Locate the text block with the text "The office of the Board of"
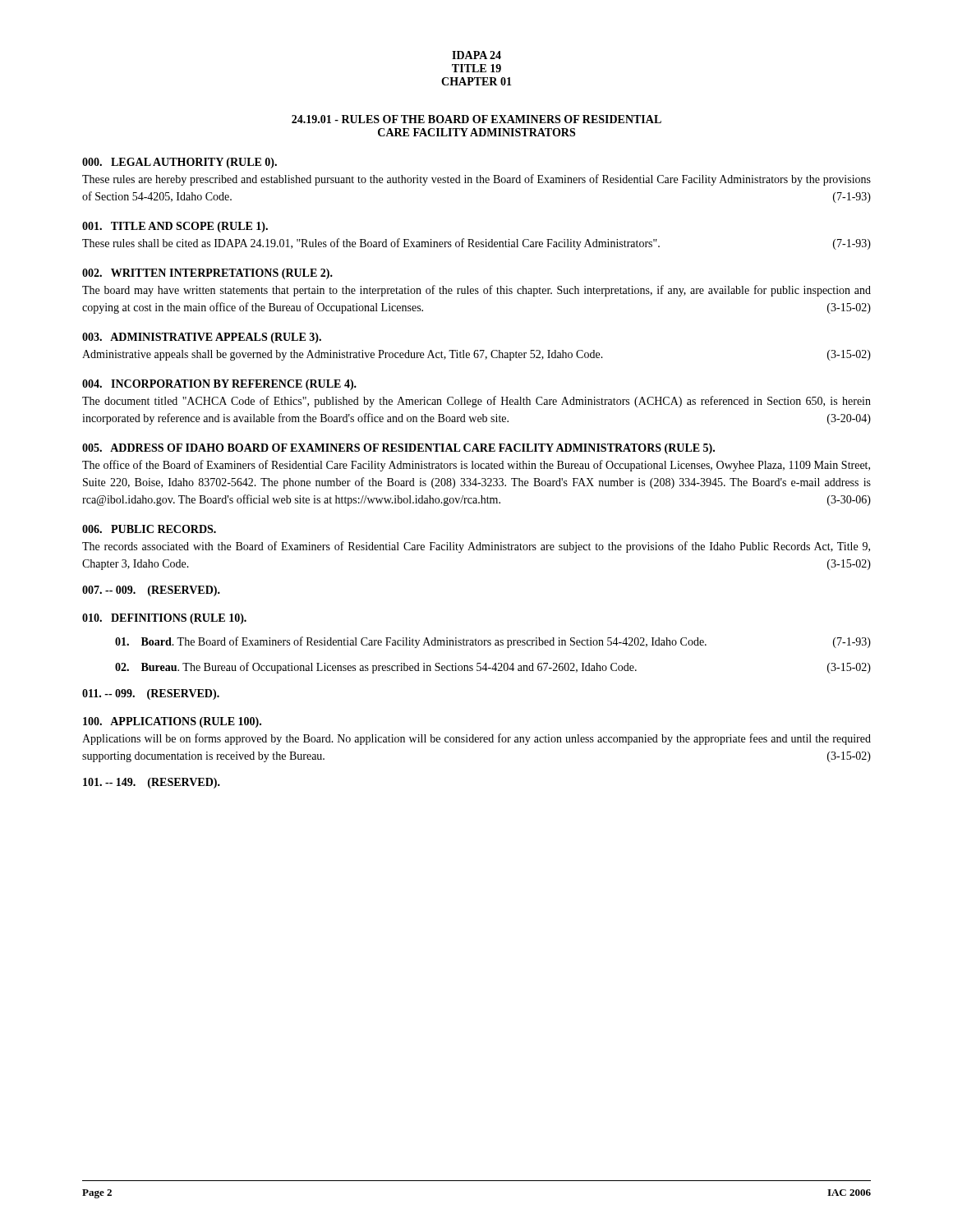 pyautogui.click(x=476, y=484)
